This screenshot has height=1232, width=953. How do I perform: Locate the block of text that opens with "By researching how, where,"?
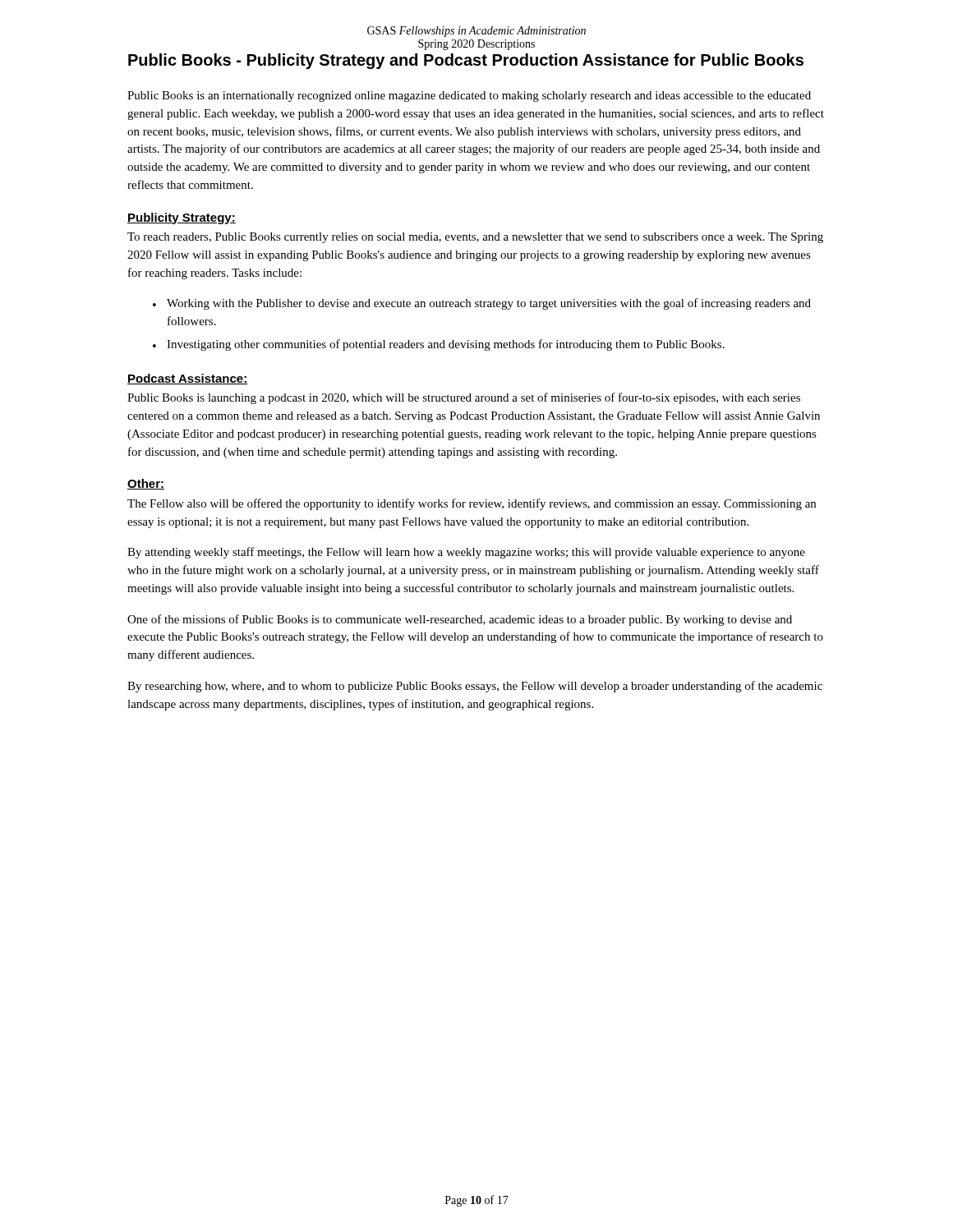click(475, 695)
